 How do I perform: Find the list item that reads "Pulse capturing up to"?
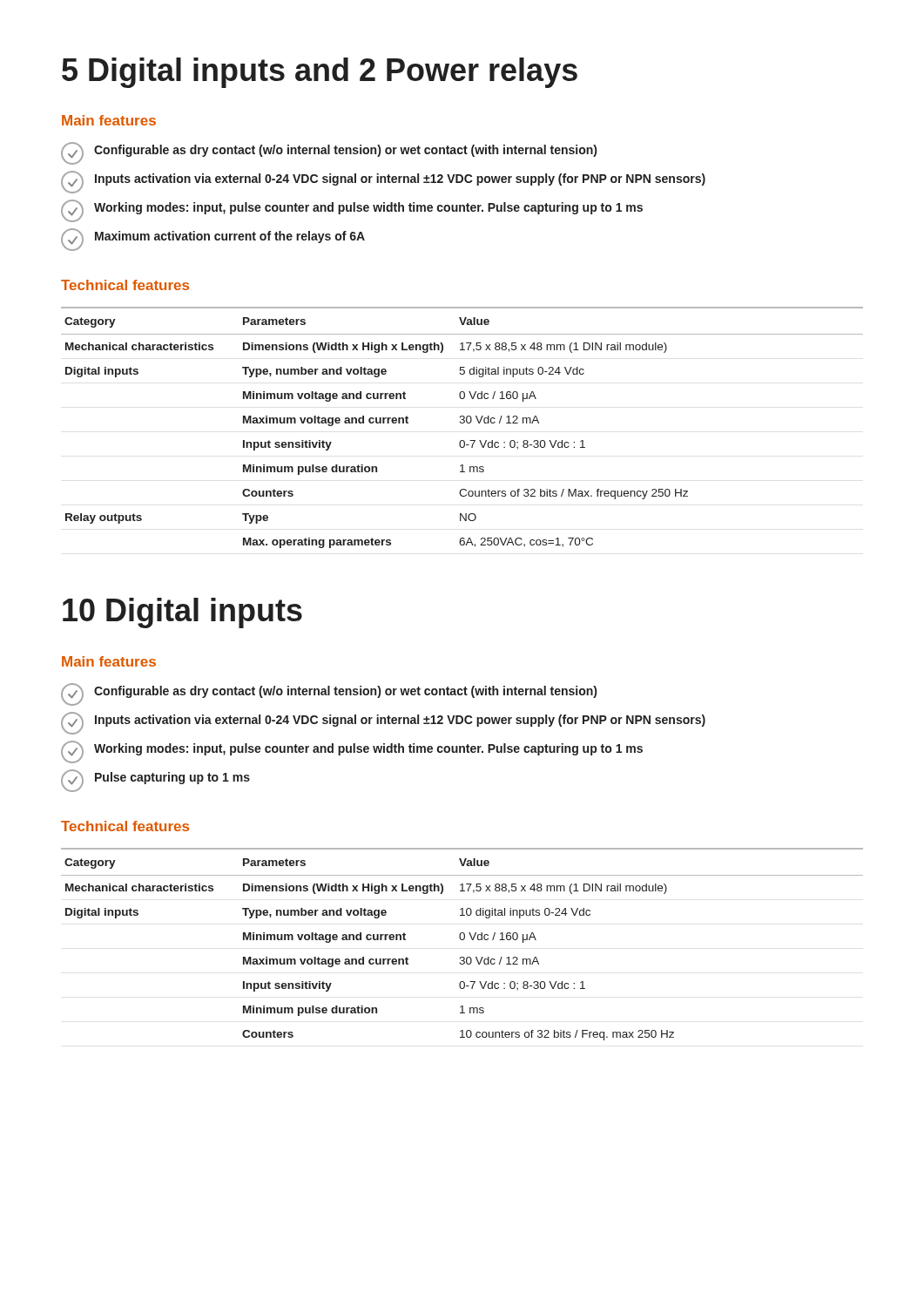(x=155, y=781)
